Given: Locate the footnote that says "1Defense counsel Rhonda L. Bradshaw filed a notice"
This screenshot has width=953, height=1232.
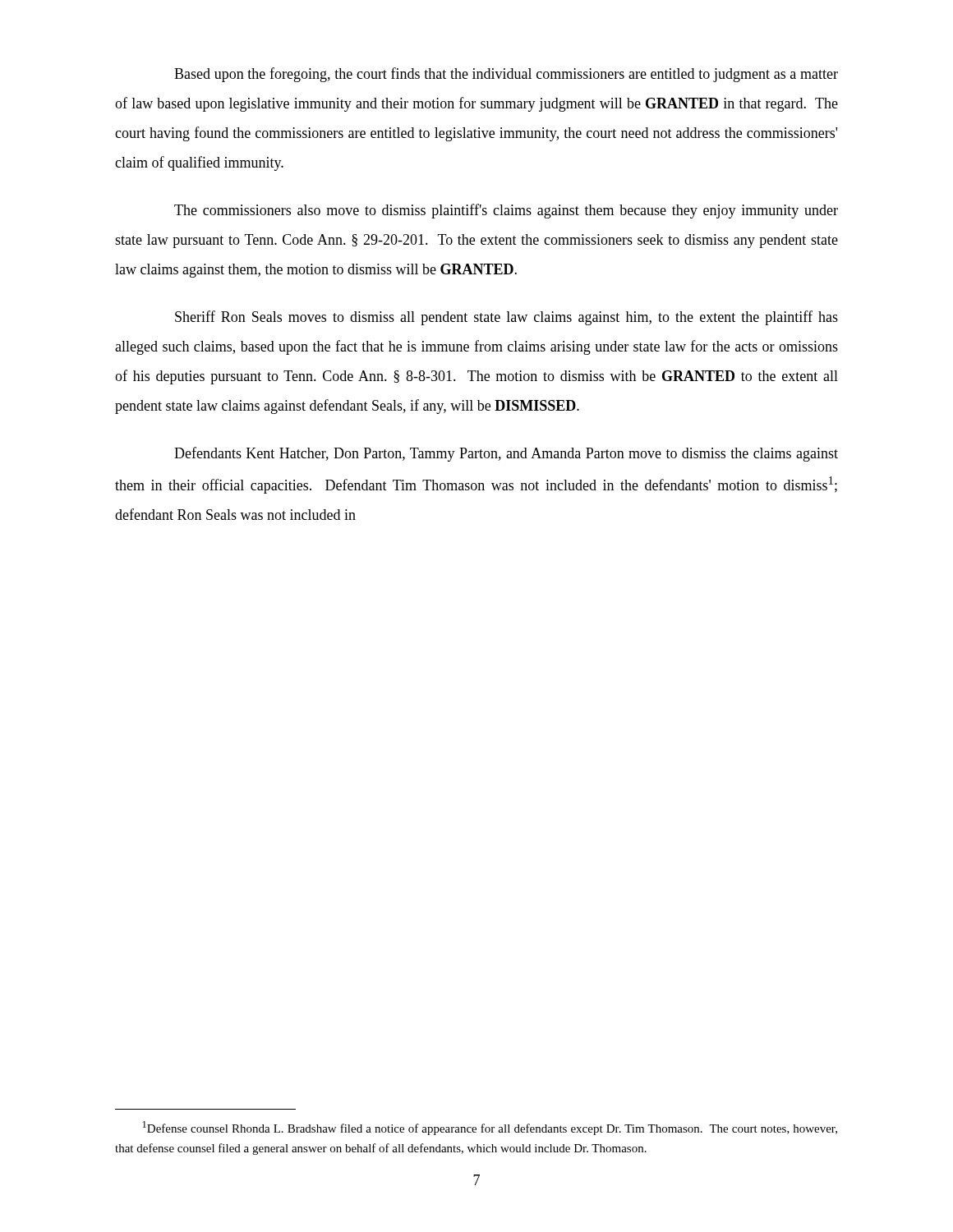Looking at the screenshot, I should coord(476,1137).
